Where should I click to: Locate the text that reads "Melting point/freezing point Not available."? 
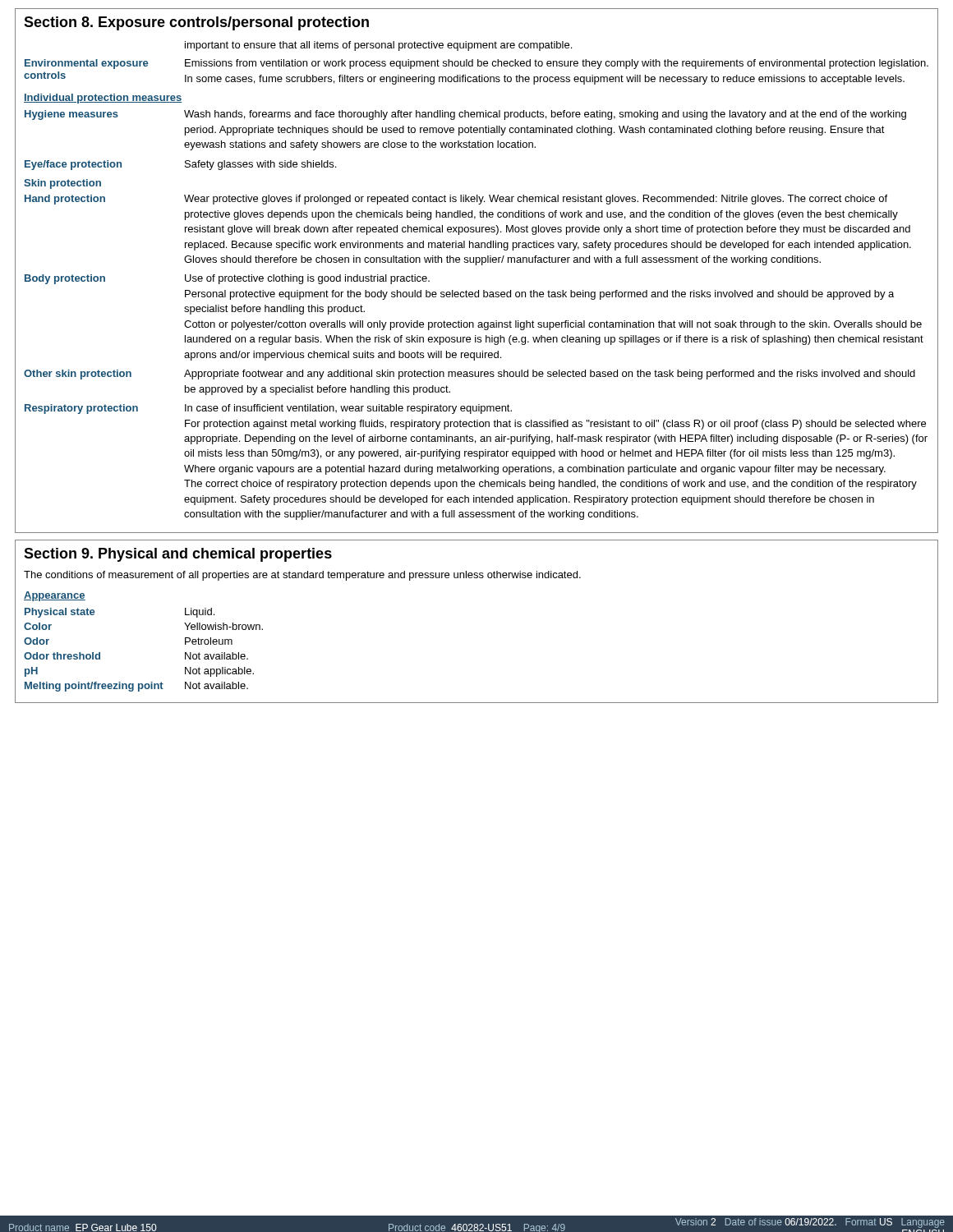pyautogui.click(x=136, y=685)
